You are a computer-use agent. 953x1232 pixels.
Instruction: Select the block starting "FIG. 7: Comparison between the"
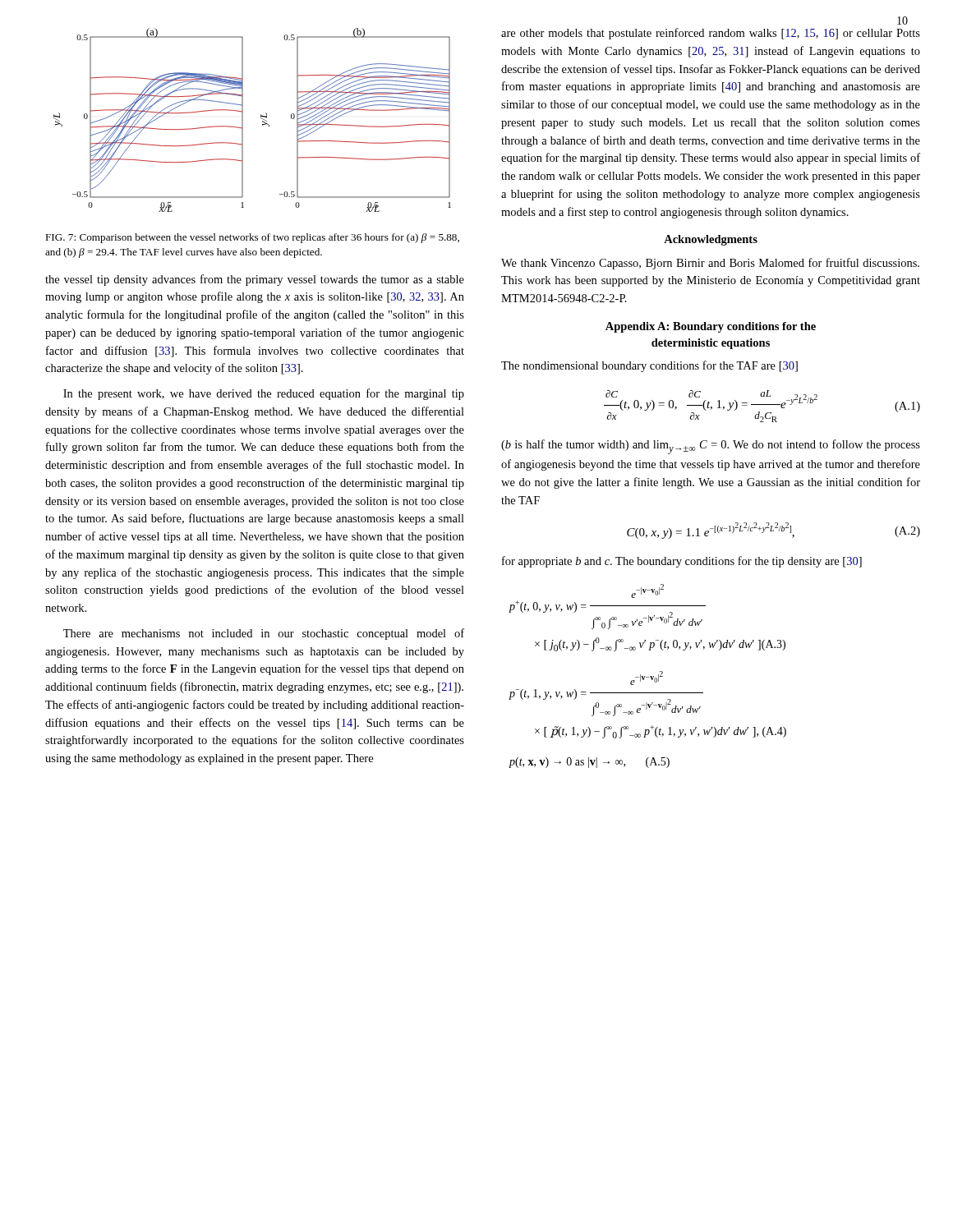point(253,244)
